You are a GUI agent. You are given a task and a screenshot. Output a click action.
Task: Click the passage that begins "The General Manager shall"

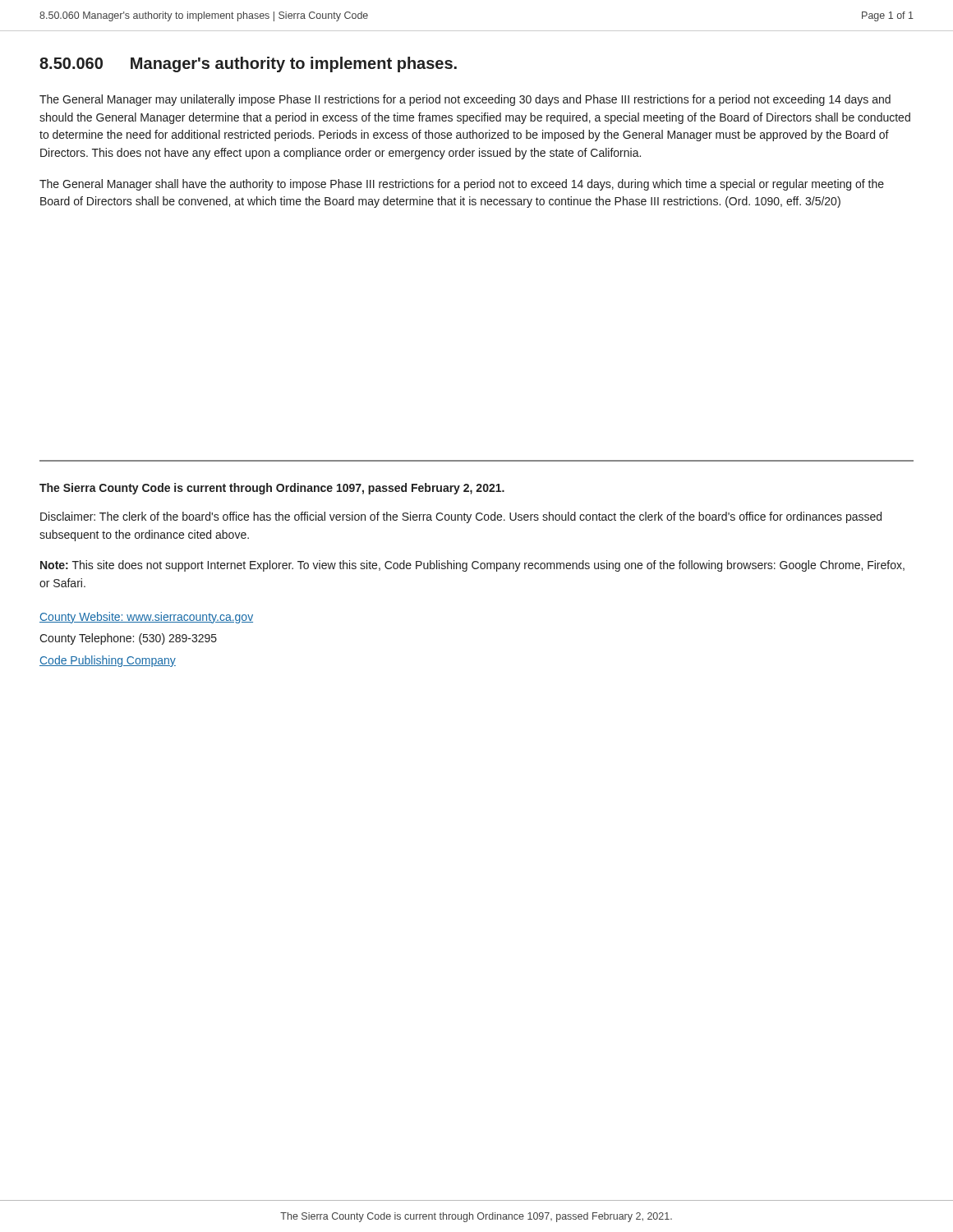pyautogui.click(x=462, y=193)
